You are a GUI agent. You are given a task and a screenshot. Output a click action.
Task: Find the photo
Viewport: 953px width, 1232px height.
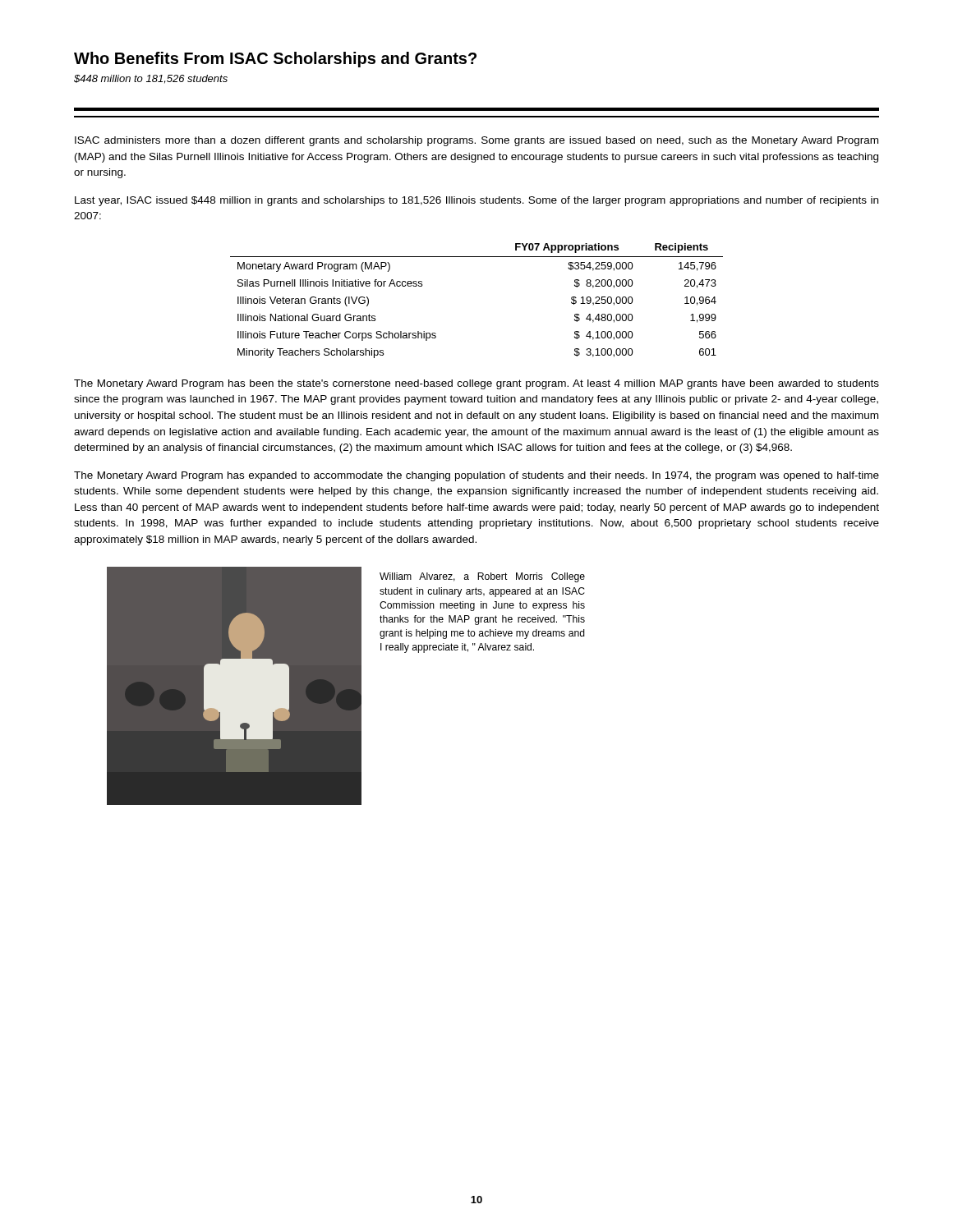pos(234,686)
